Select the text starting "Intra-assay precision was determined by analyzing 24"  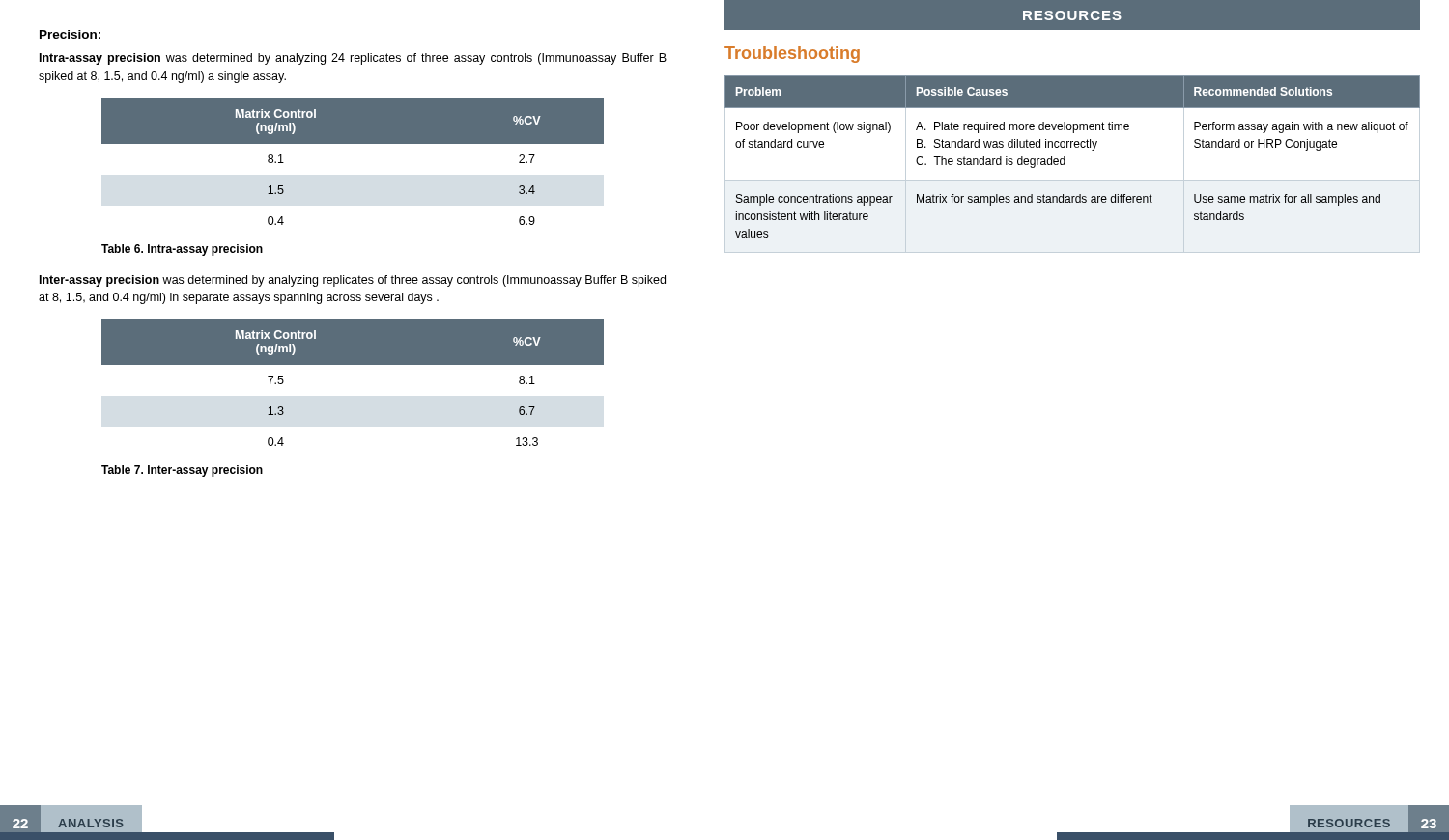pyautogui.click(x=353, y=67)
